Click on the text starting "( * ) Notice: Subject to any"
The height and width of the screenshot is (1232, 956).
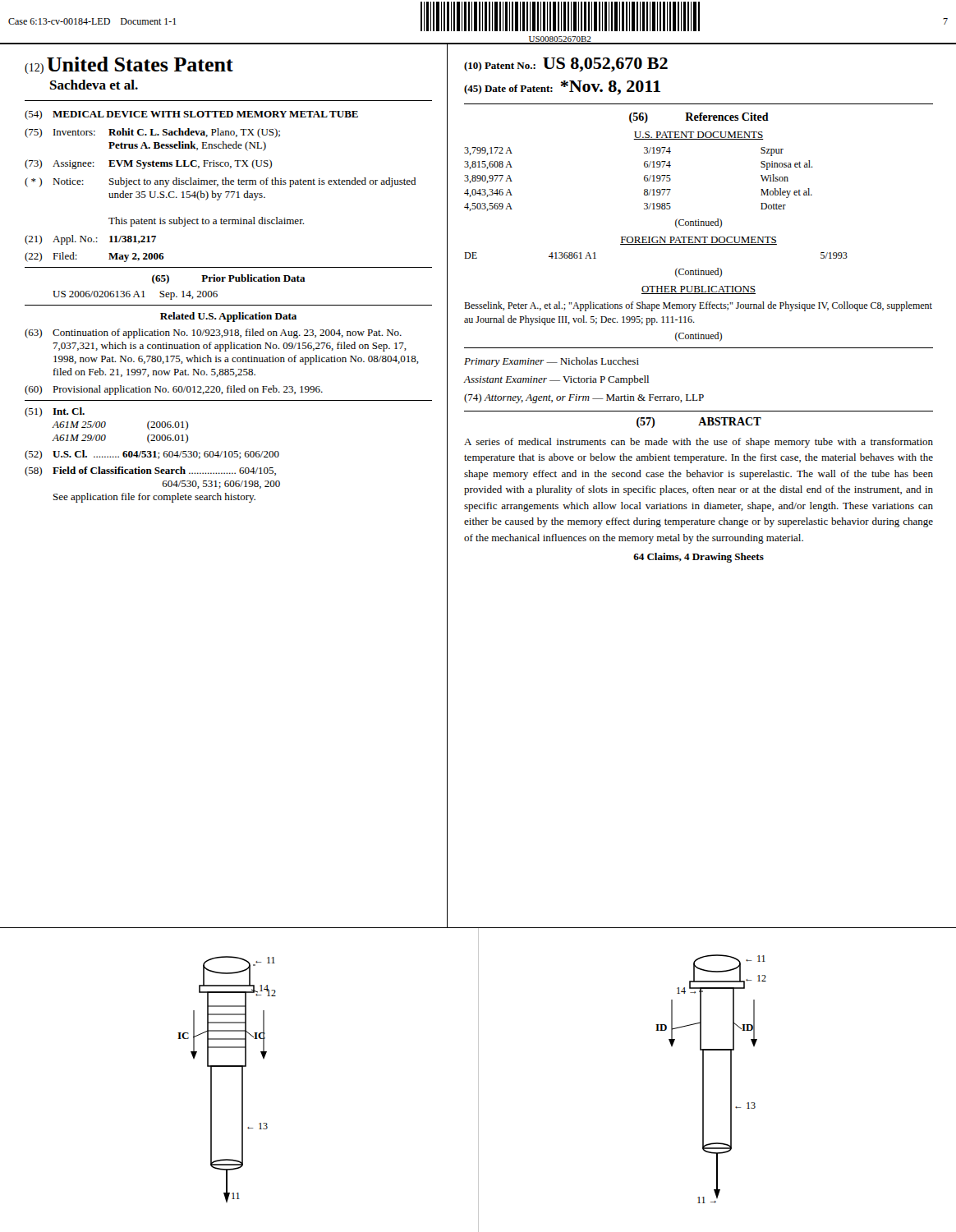click(x=228, y=201)
